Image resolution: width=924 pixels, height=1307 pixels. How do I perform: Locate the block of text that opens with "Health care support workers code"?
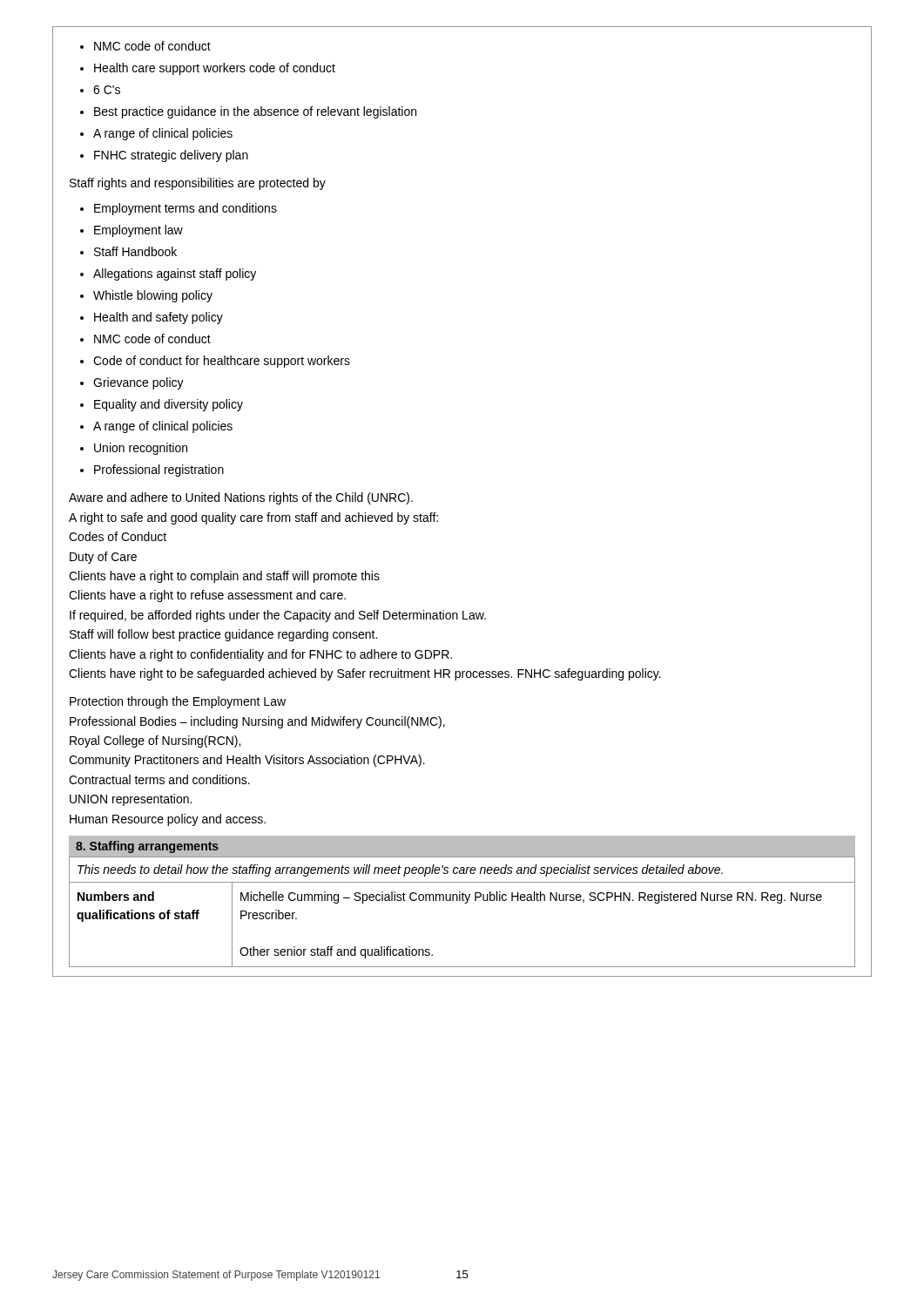coord(208,69)
